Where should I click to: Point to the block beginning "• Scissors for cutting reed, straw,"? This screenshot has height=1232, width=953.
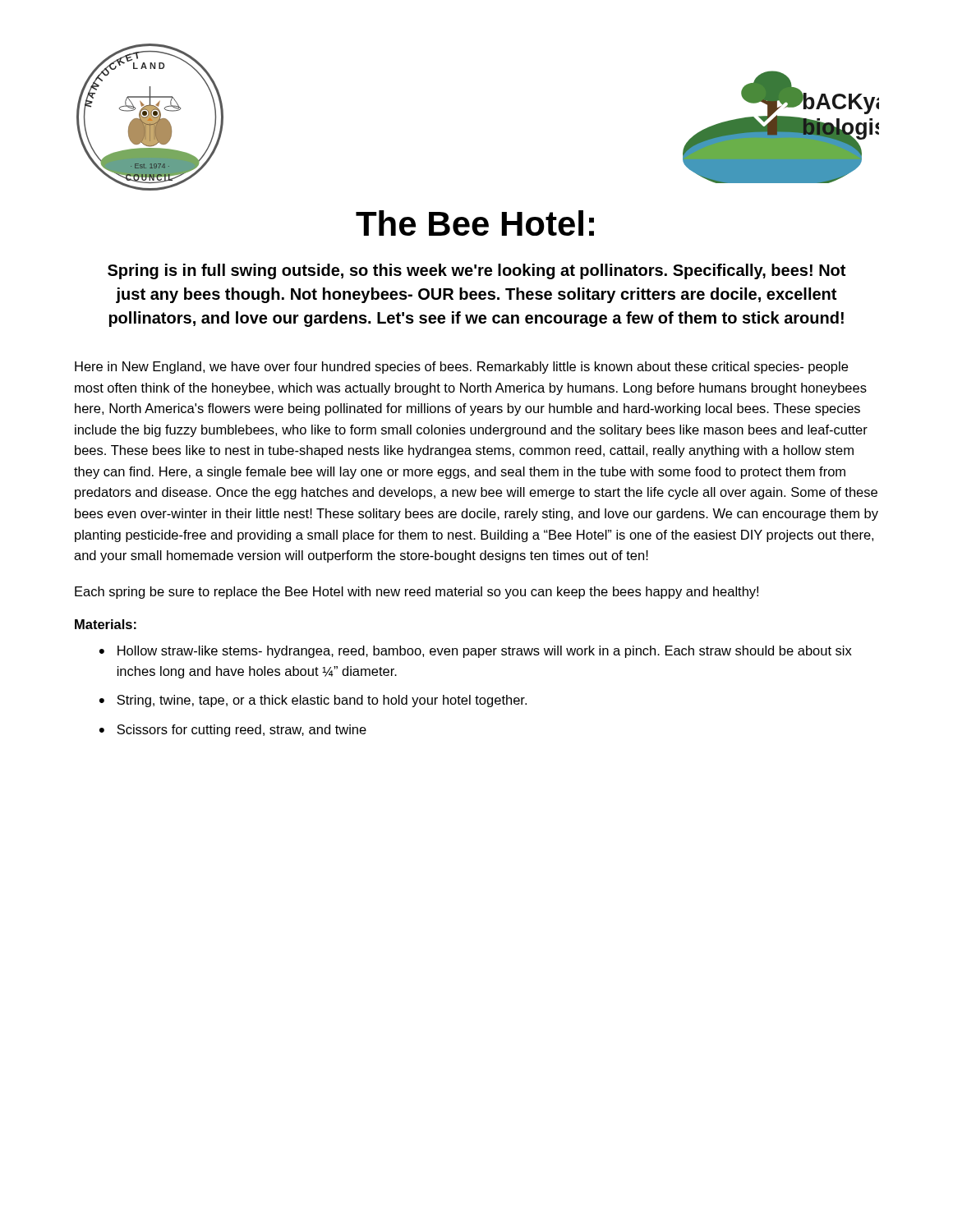pos(233,731)
